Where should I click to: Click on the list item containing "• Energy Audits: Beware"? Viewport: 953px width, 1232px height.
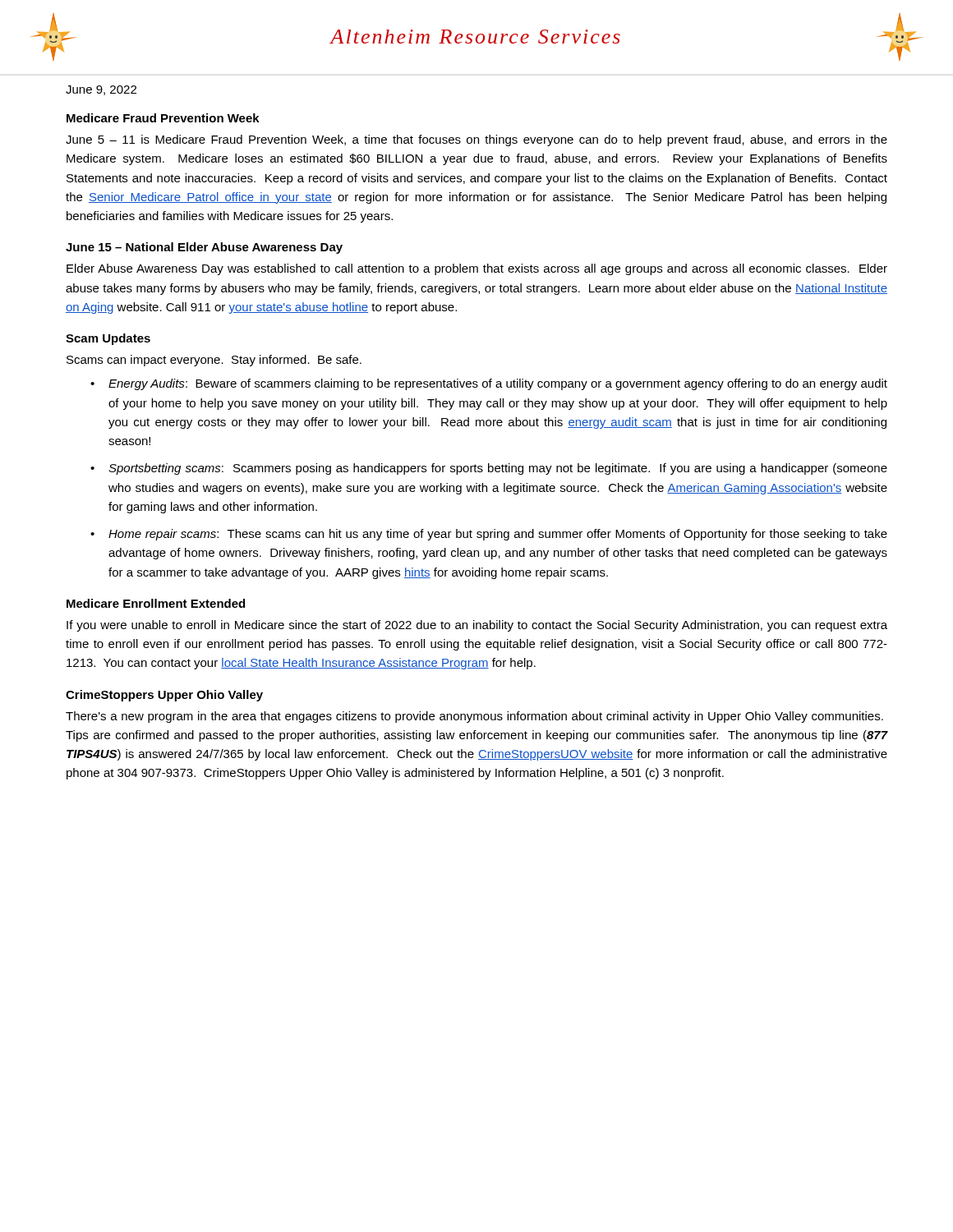[489, 412]
